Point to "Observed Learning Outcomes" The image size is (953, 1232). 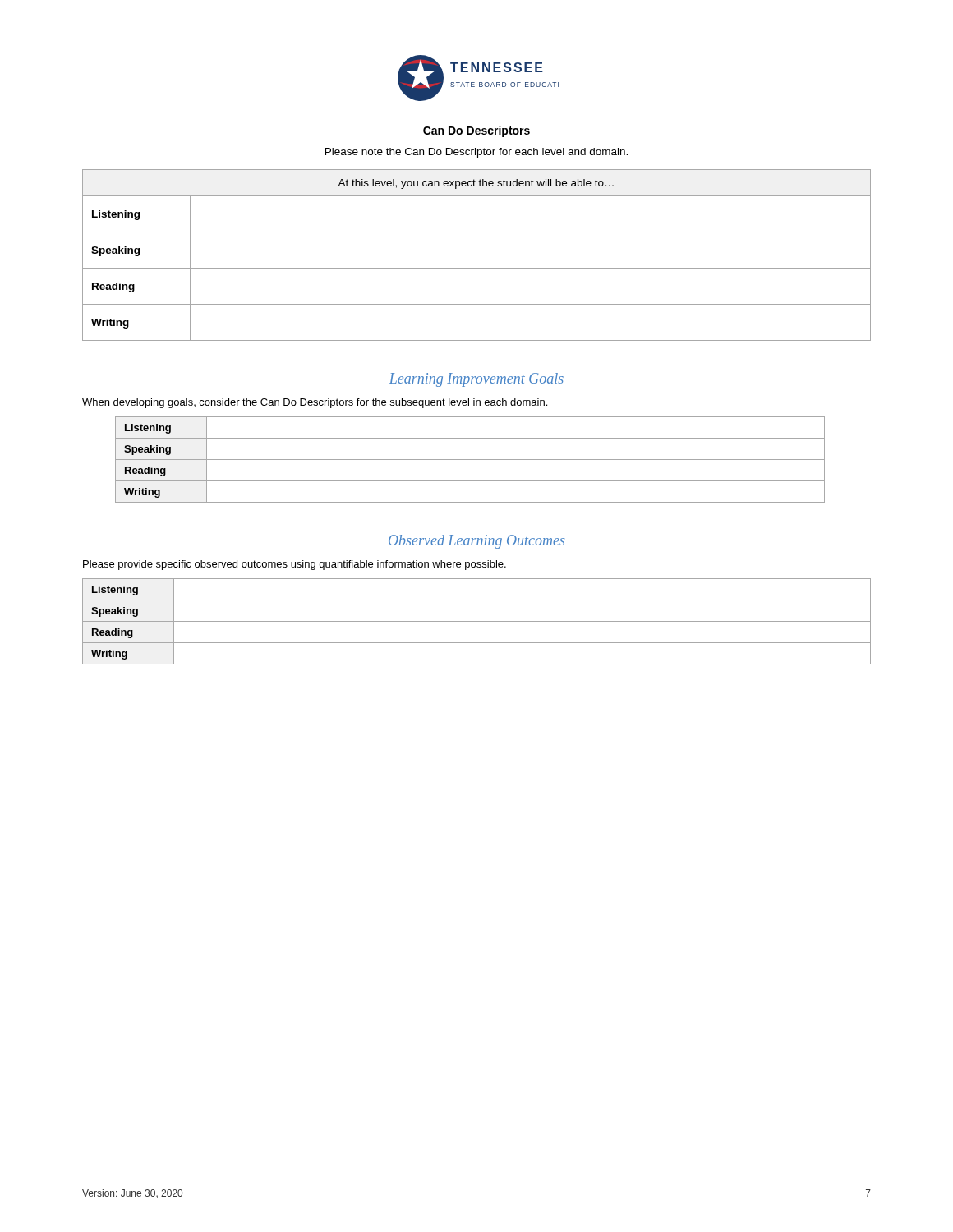(476, 540)
